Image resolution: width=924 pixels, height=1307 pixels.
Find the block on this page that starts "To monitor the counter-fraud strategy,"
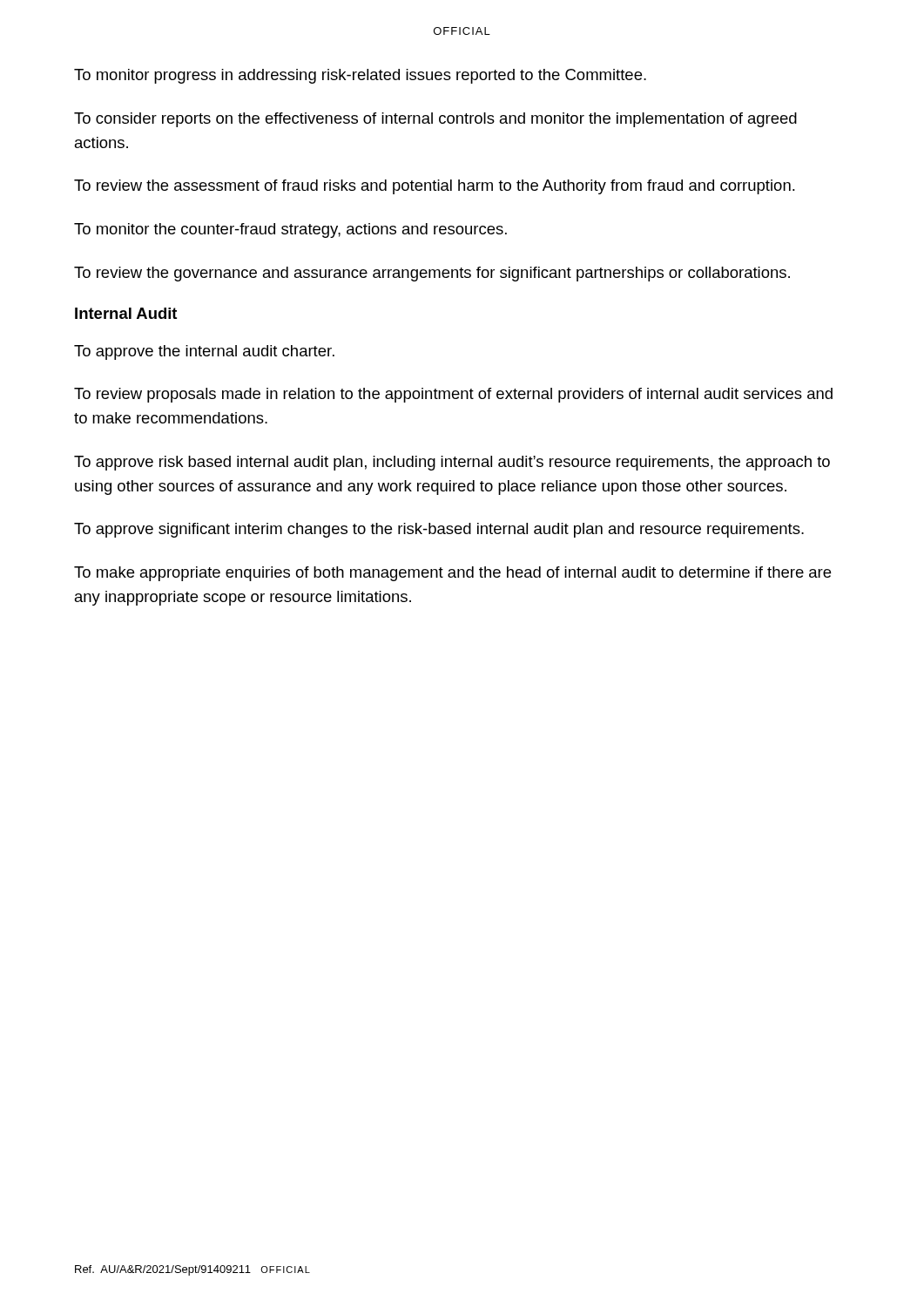click(x=291, y=229)
